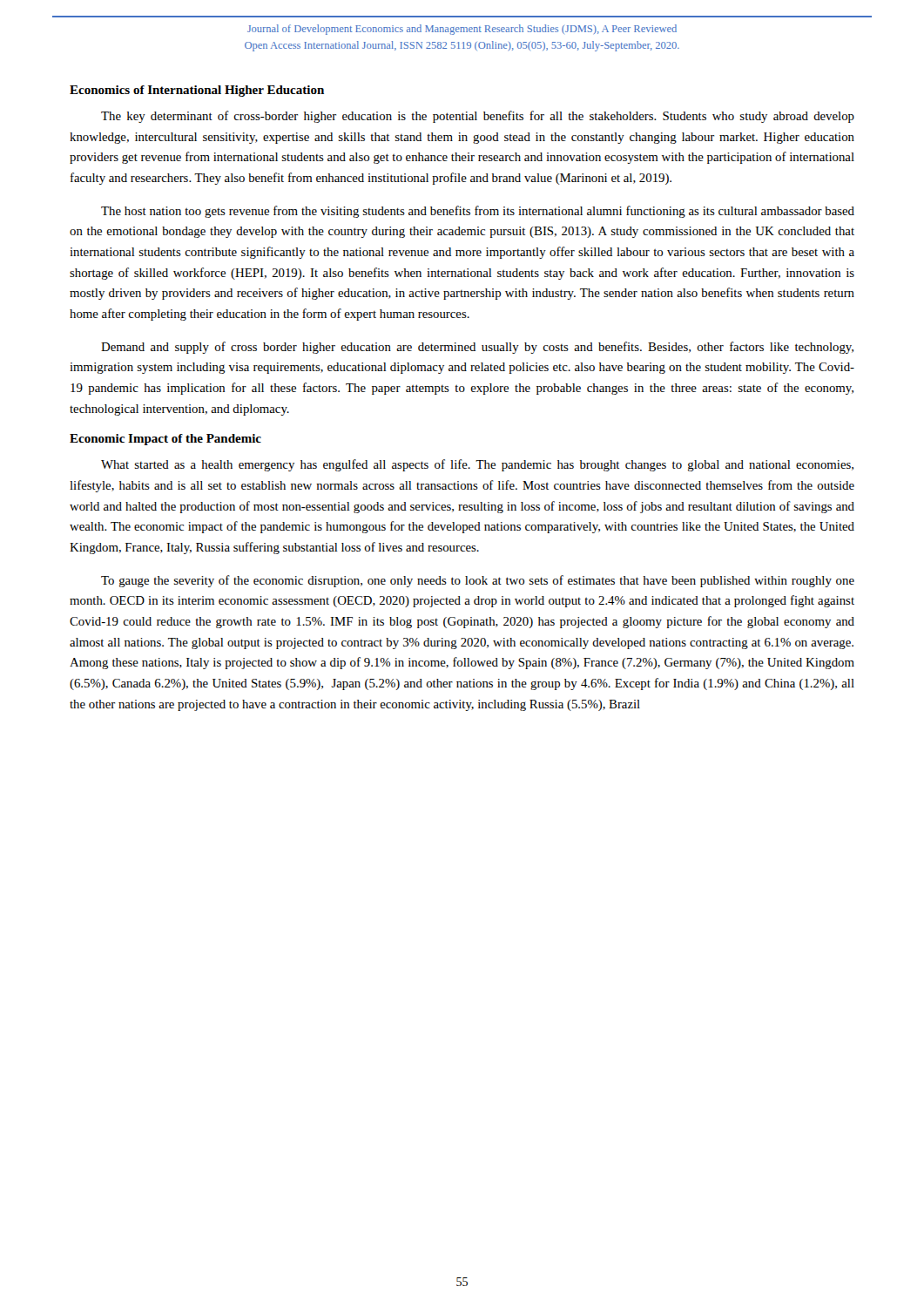Select the passage starting "Economics of International Higher Education"
Screen dimensions: 1307x924
tap(197, 90)
